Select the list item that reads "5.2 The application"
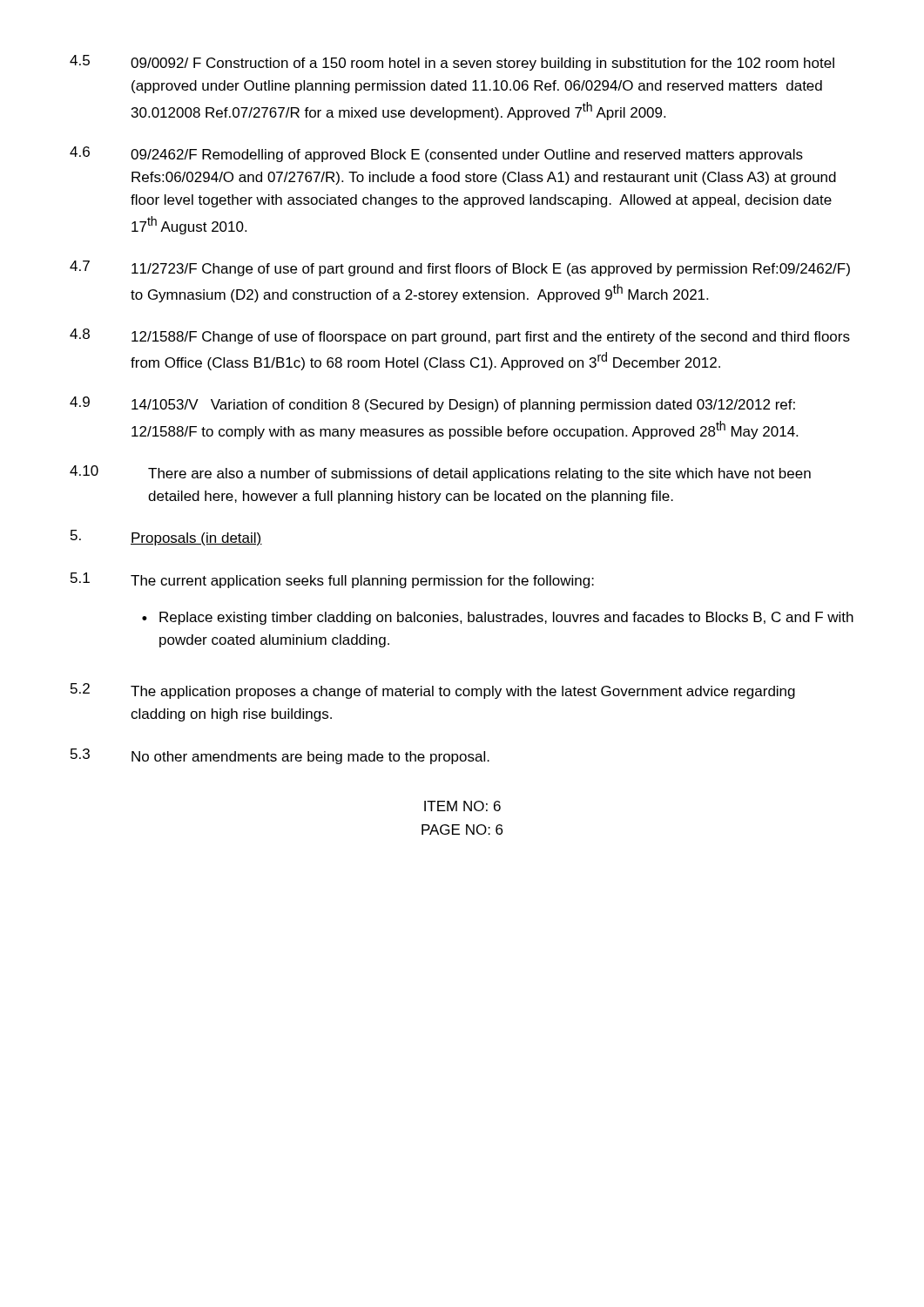 pyautogui.click(x=462, y=703)
